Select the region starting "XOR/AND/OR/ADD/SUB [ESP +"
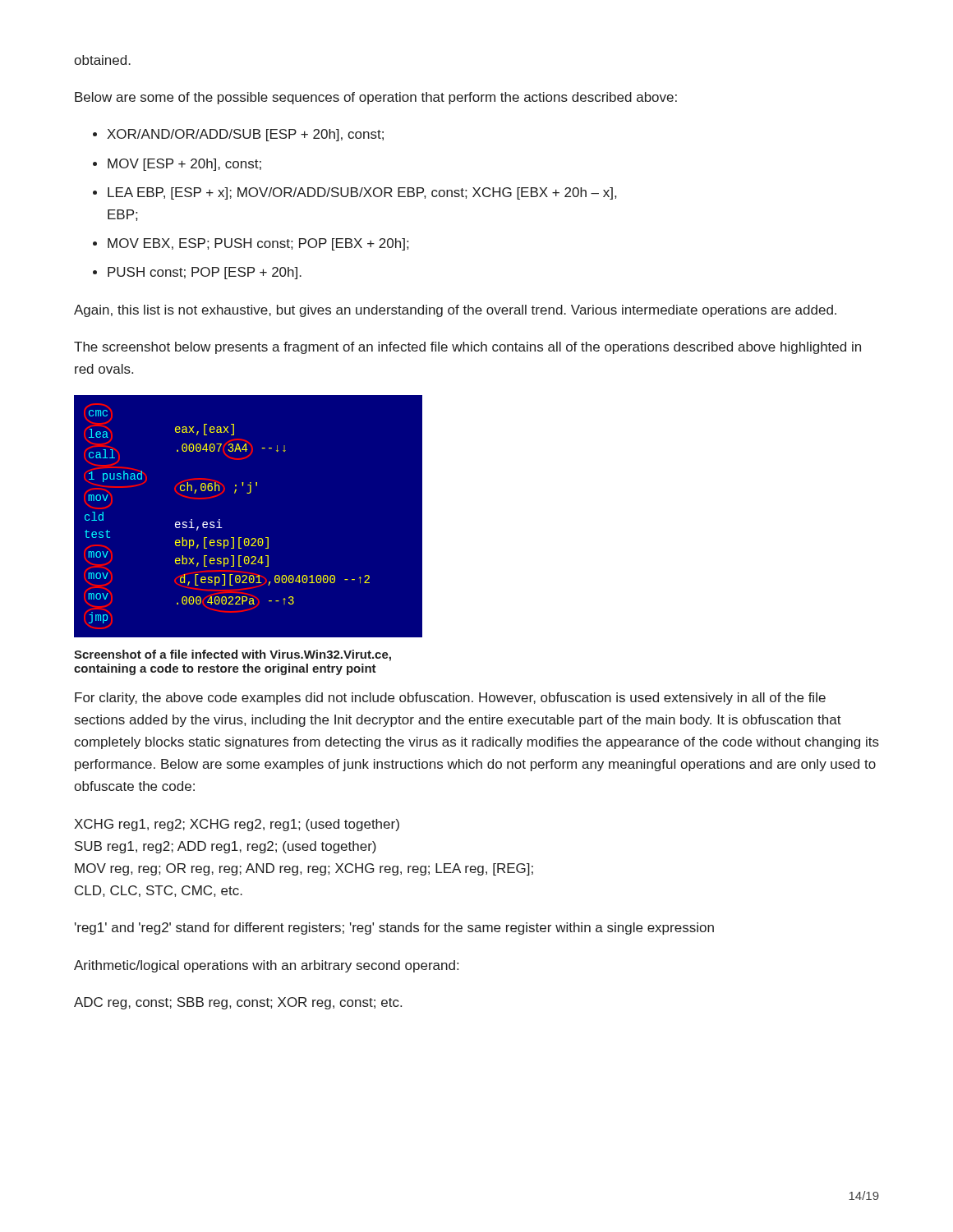 (x=246, y=135)
